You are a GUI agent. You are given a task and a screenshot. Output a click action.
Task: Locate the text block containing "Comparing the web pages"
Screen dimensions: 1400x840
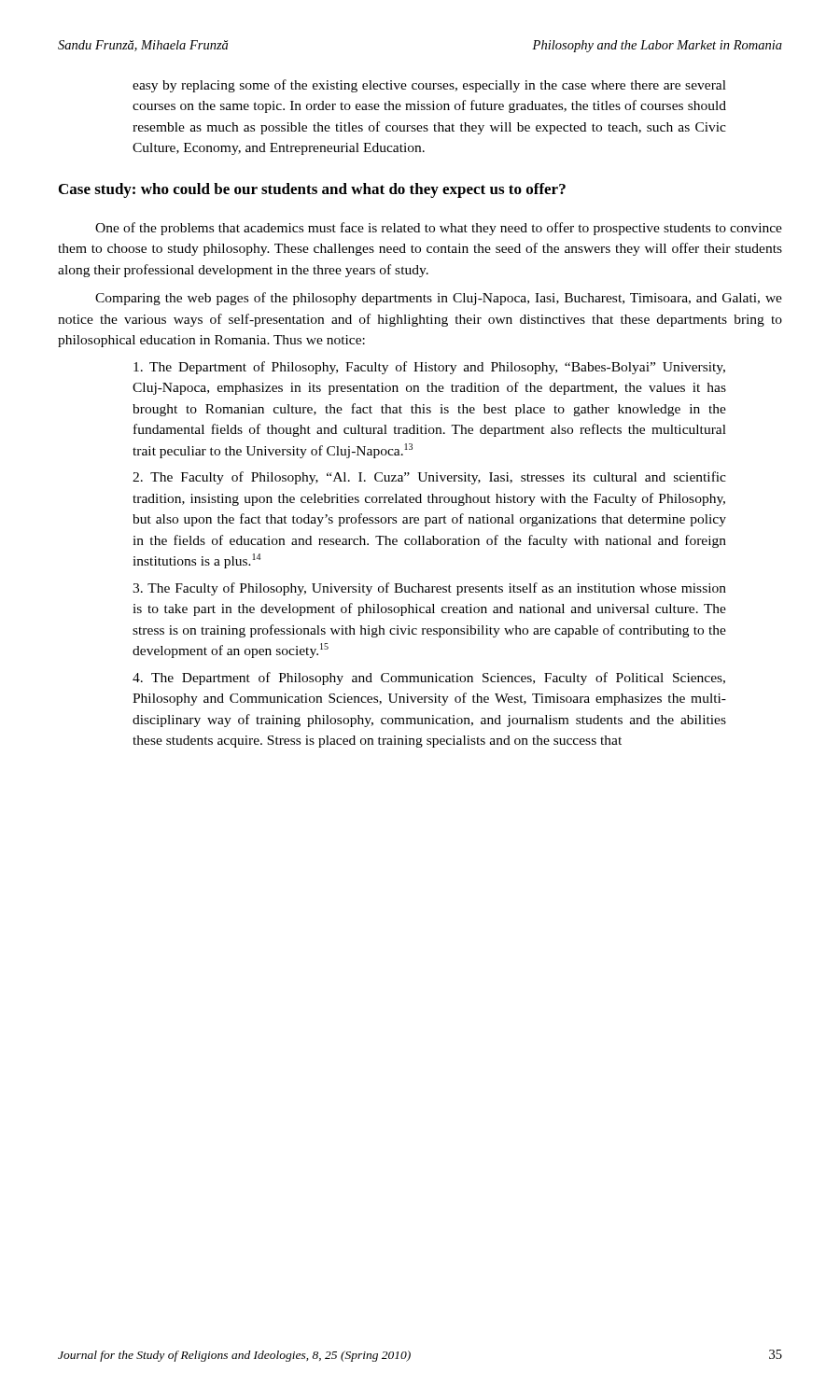(x=420, y=319)
